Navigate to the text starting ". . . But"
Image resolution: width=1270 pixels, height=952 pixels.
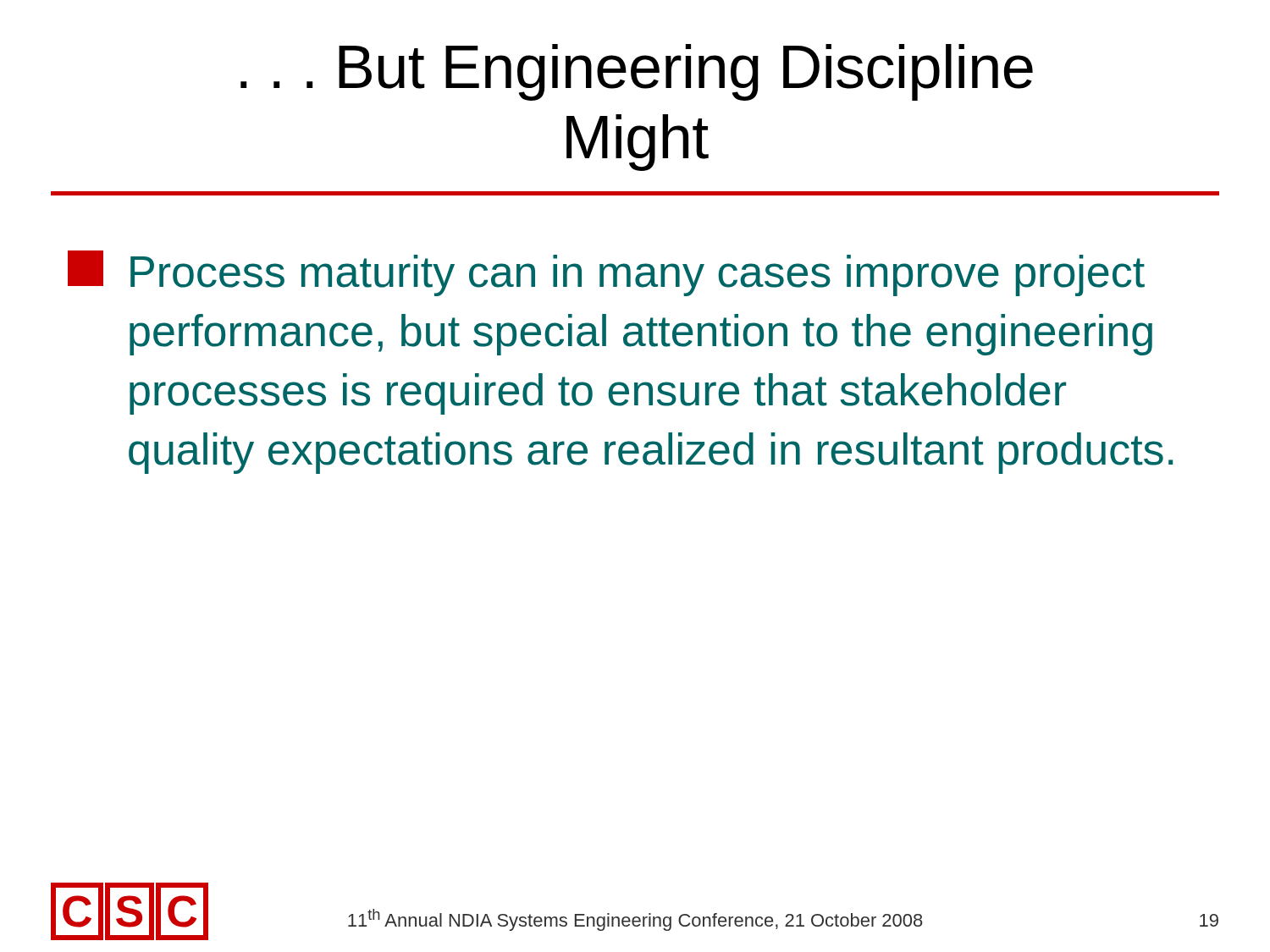click(635, 102)
